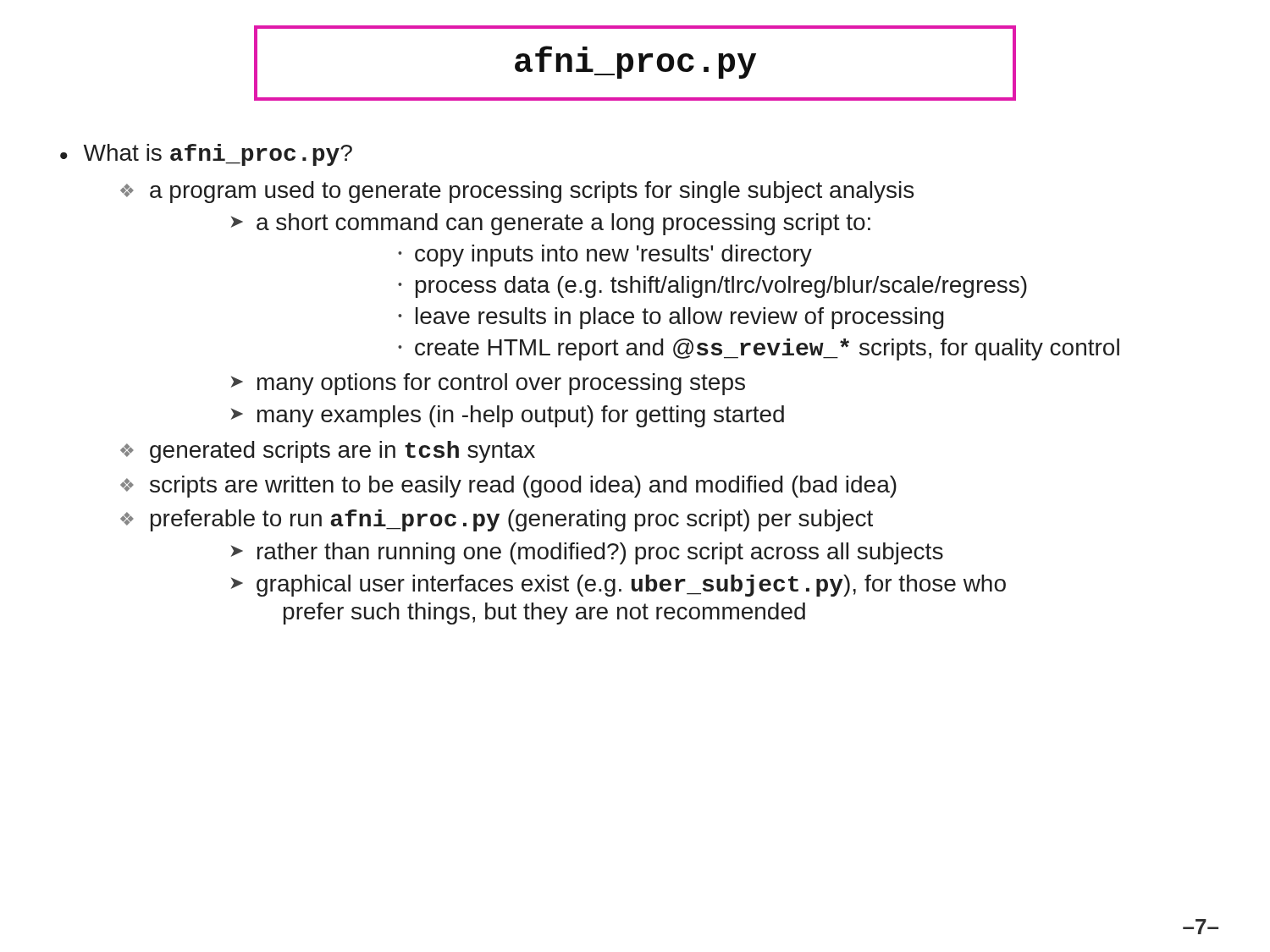Point to the text starting "• What is"
This screenshot has height=952, width=1270.
pos(206,155)
